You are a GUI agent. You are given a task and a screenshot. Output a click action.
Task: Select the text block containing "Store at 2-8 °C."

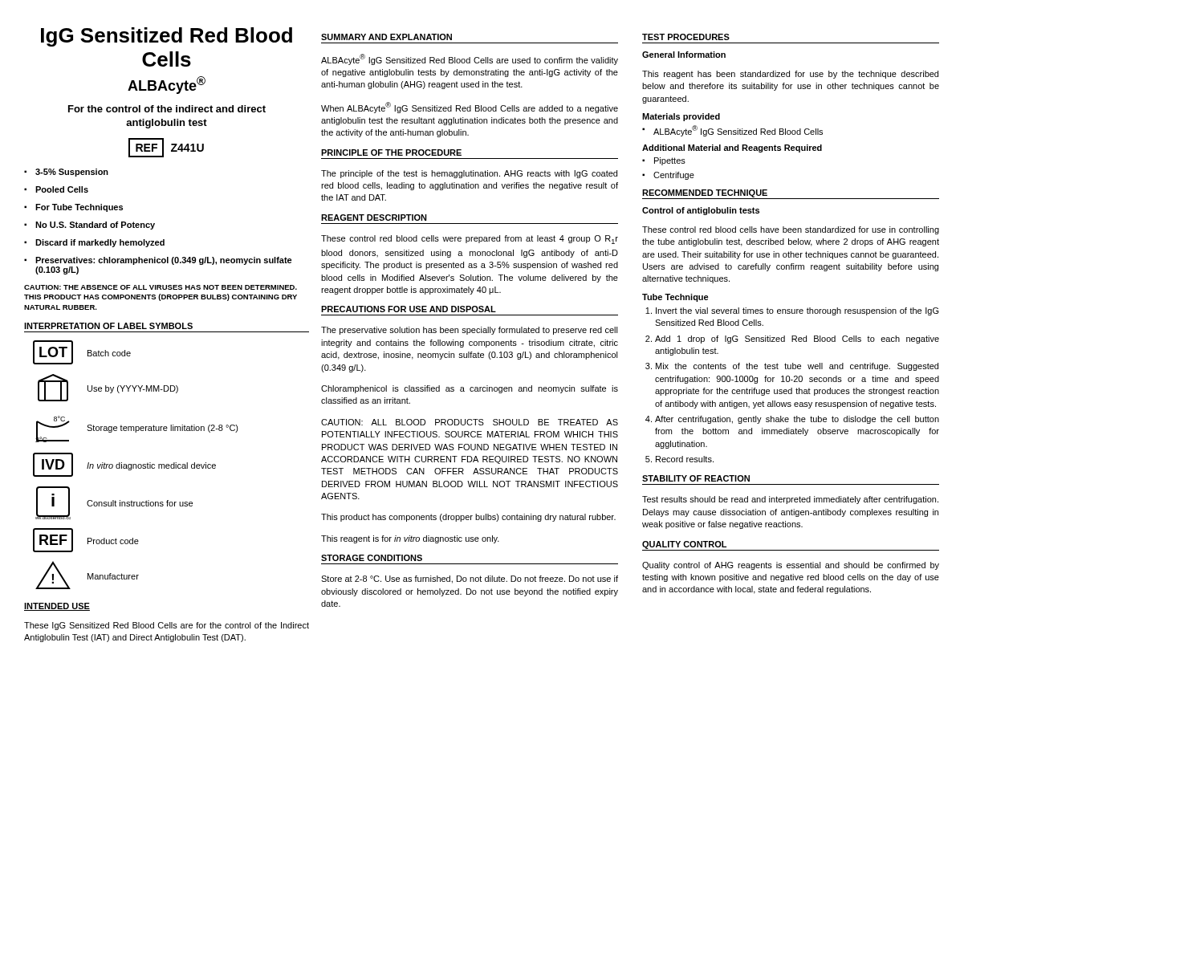click(x=470, y=592)
